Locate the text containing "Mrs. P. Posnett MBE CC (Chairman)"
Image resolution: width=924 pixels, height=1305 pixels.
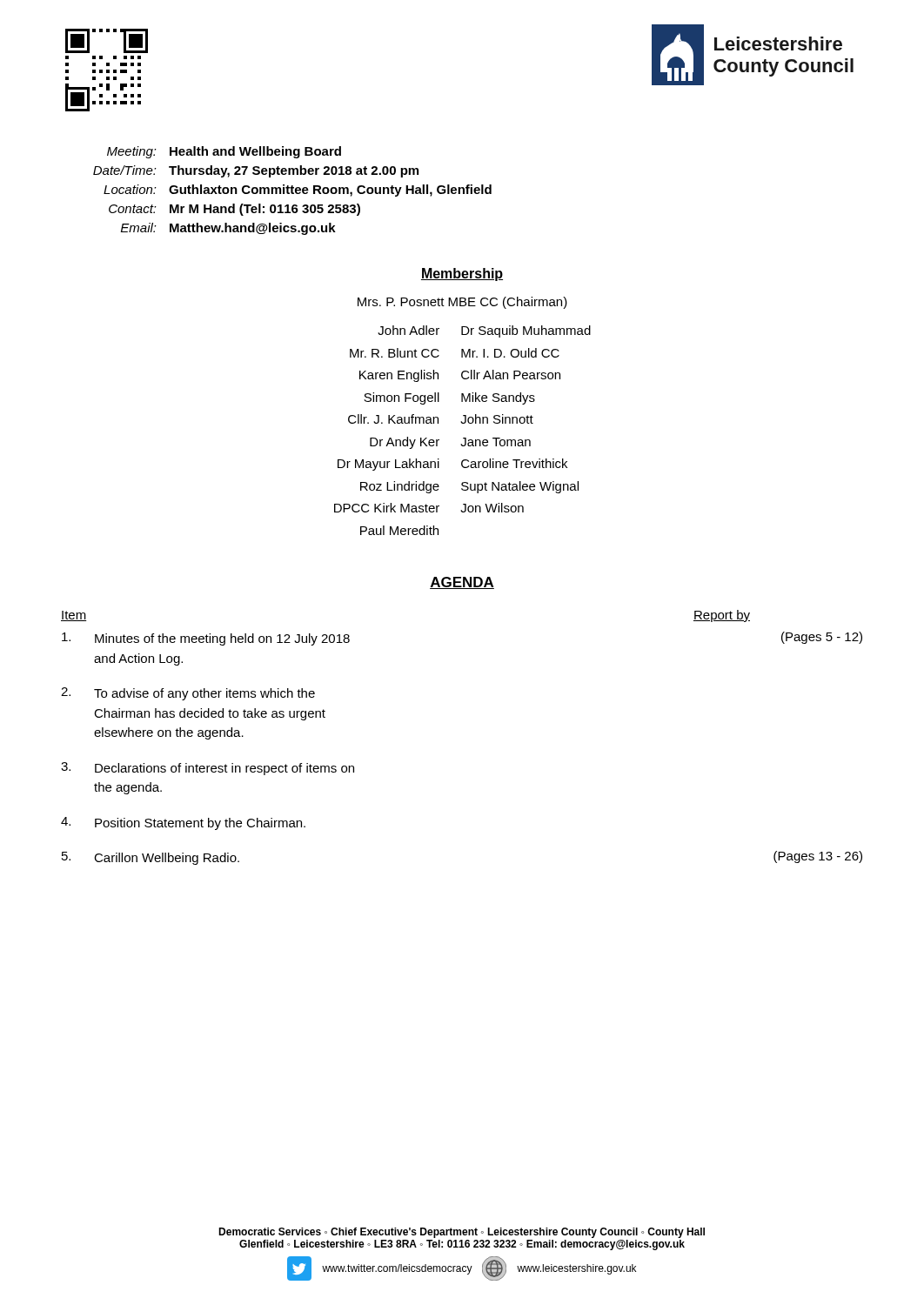click(x=462, y=301)
